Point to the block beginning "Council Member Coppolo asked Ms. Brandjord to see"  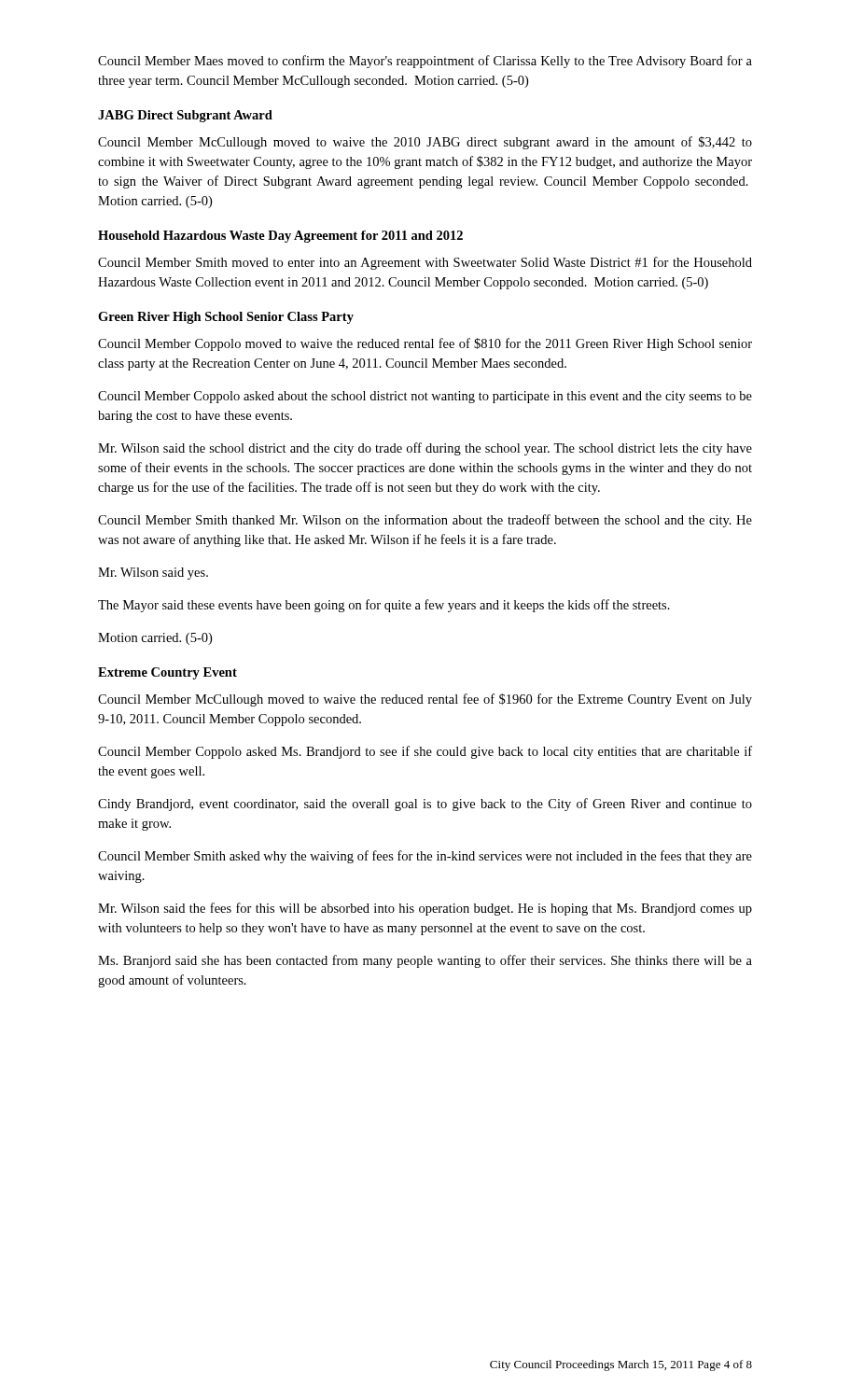(x=425, y=761)
